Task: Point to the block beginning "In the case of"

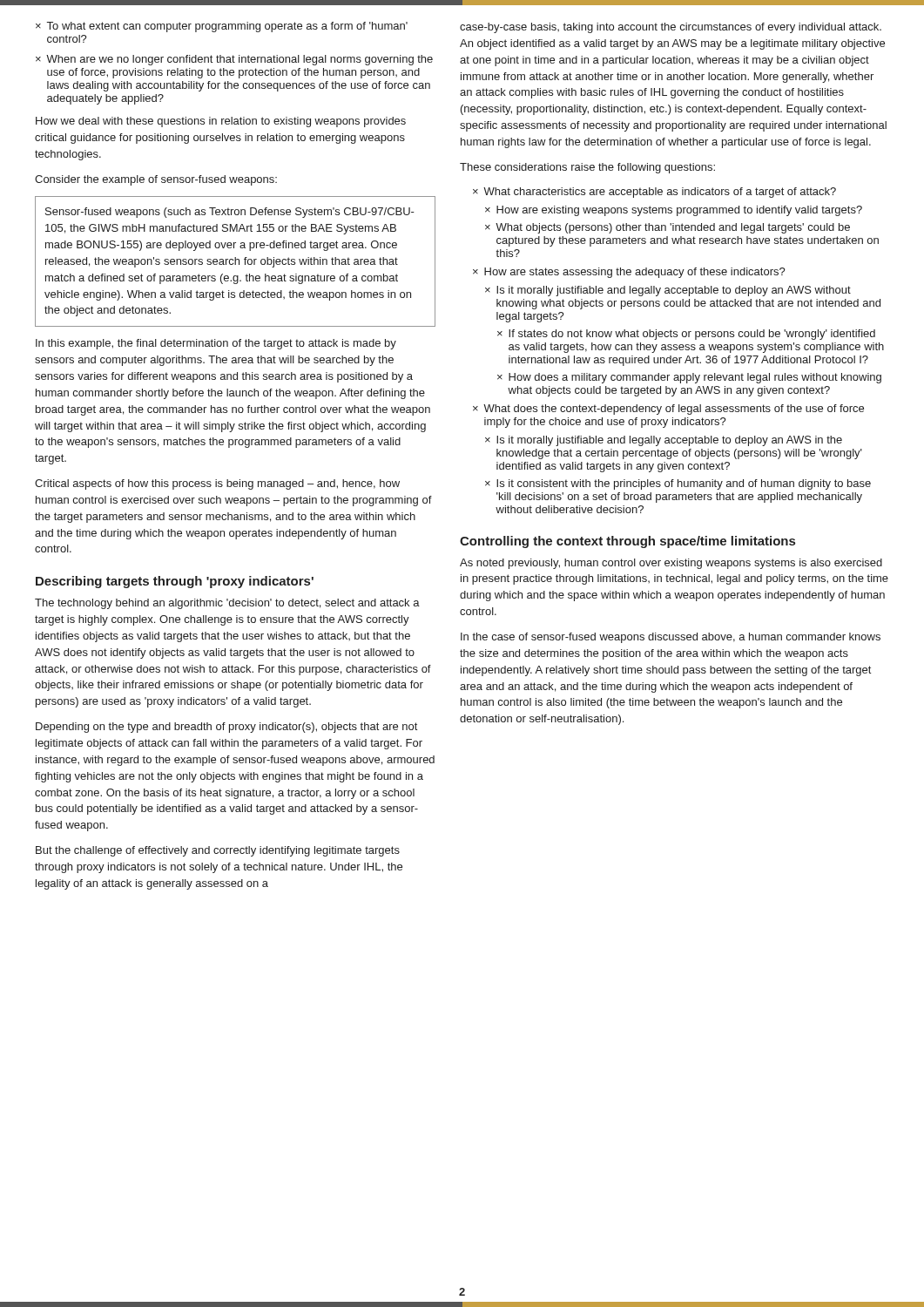Action: [670, 678]
